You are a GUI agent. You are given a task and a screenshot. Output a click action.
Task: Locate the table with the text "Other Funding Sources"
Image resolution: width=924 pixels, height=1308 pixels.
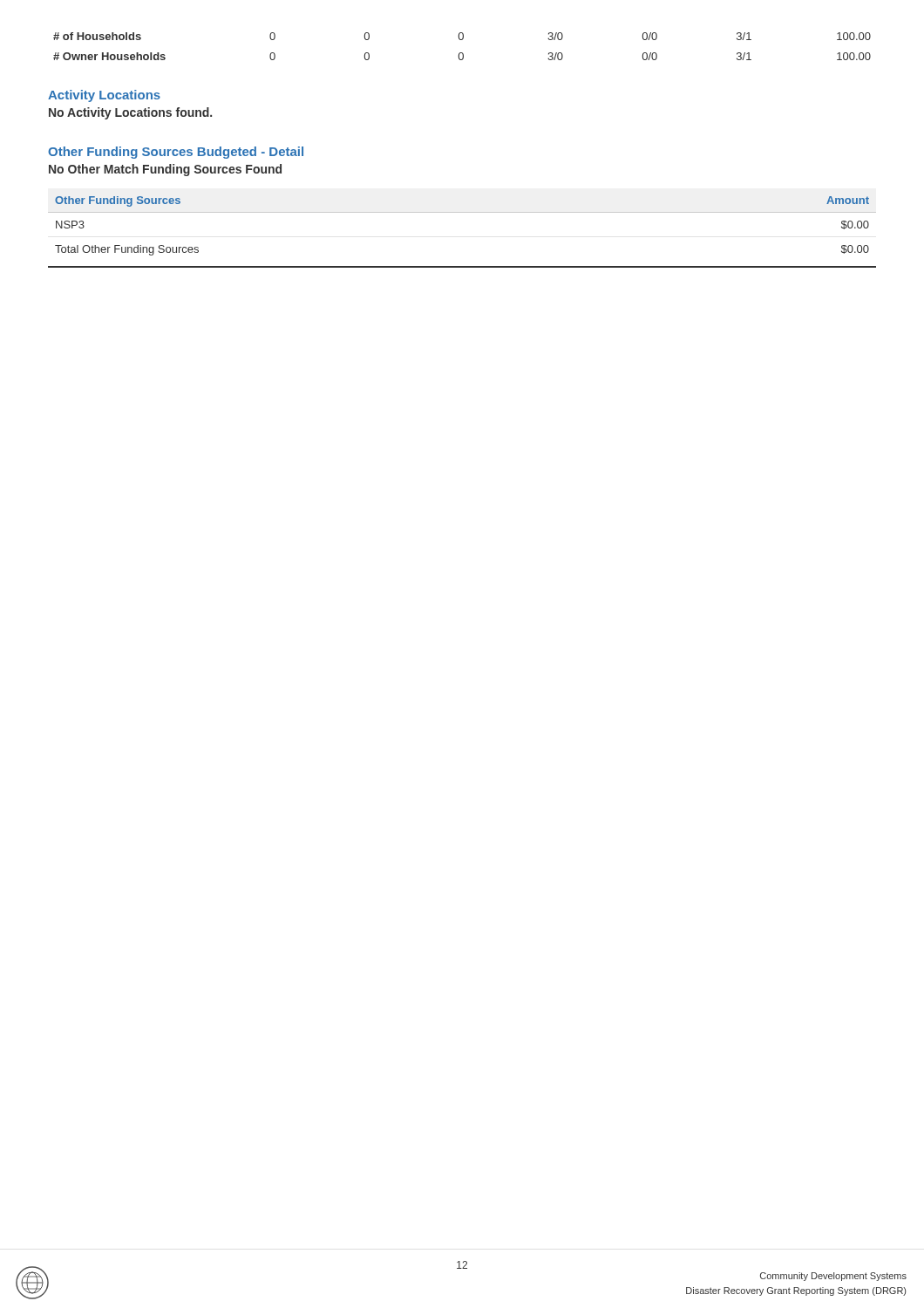coord(462,228)
